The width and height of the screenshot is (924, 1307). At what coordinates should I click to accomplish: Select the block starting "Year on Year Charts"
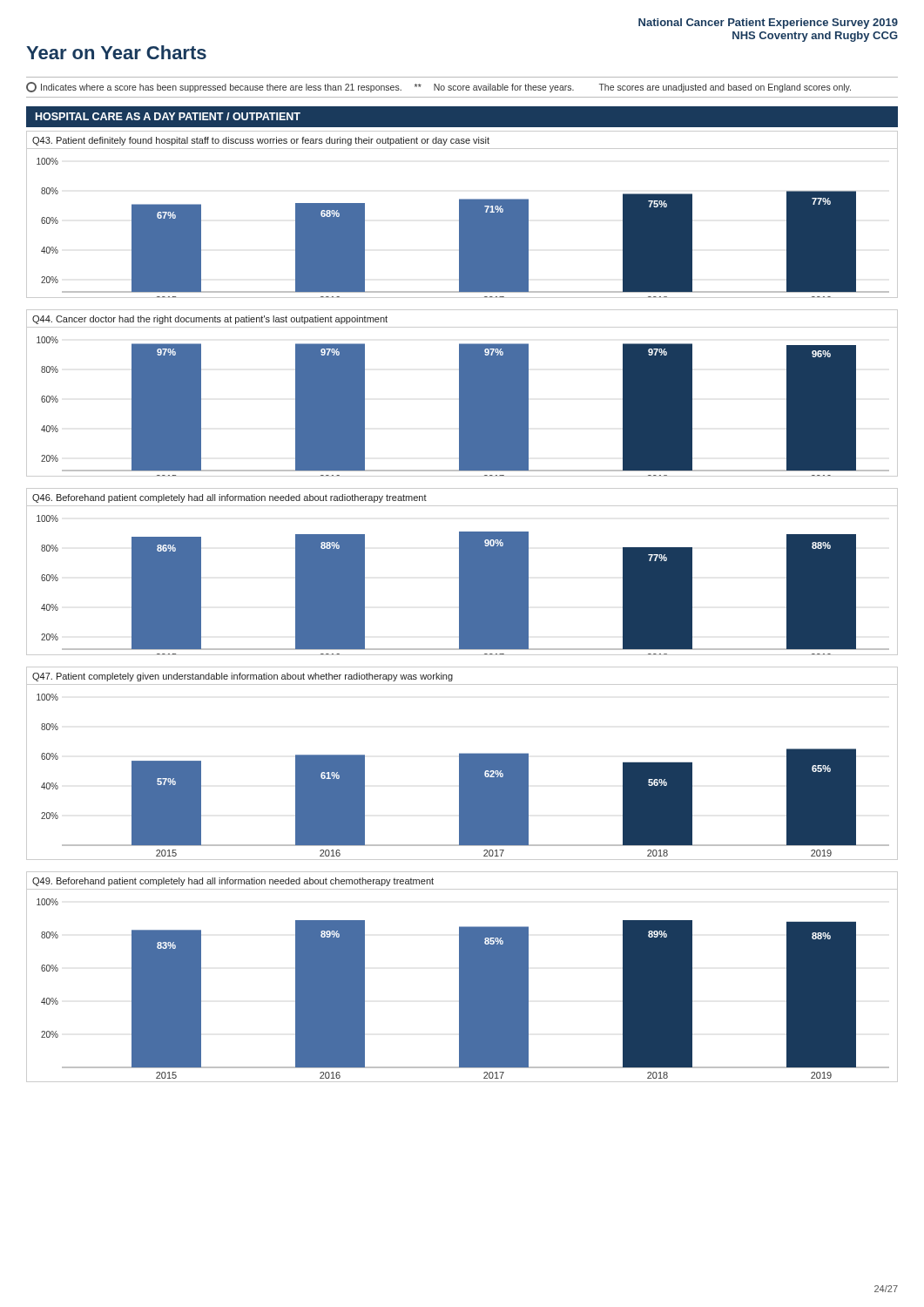click(x=116, y=53)
